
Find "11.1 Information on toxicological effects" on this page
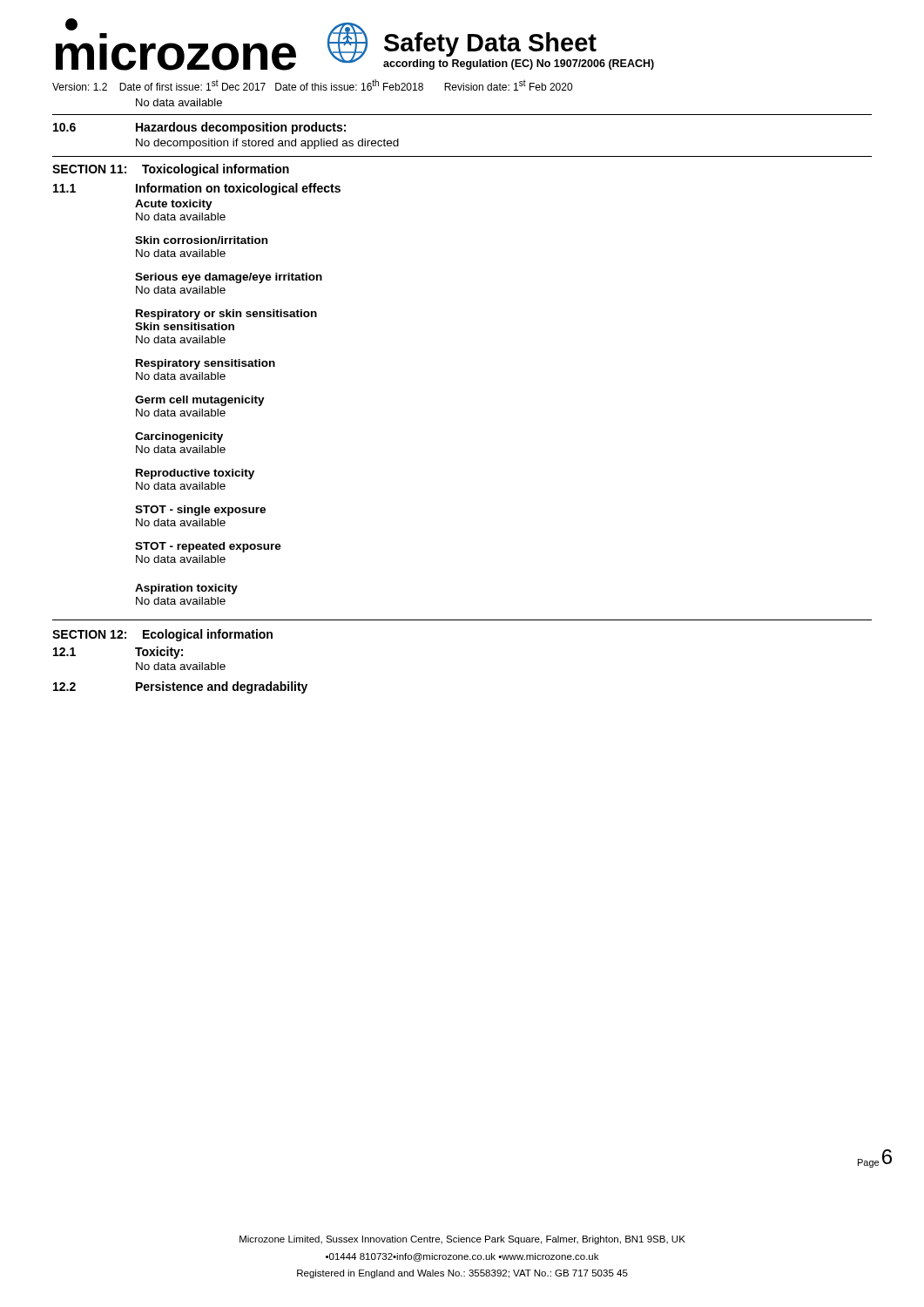197,188
